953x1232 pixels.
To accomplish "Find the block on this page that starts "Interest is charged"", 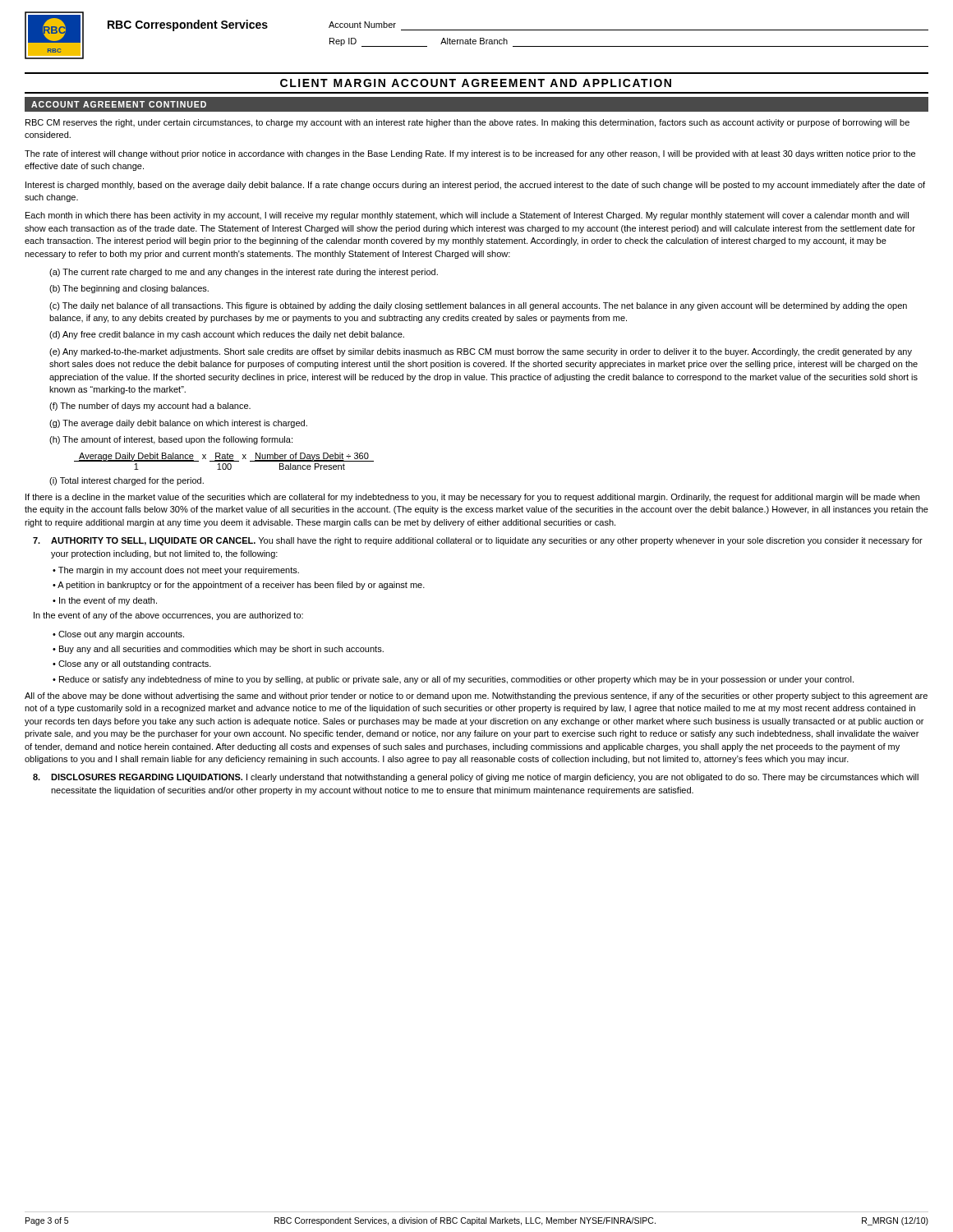I will [475, 191].
